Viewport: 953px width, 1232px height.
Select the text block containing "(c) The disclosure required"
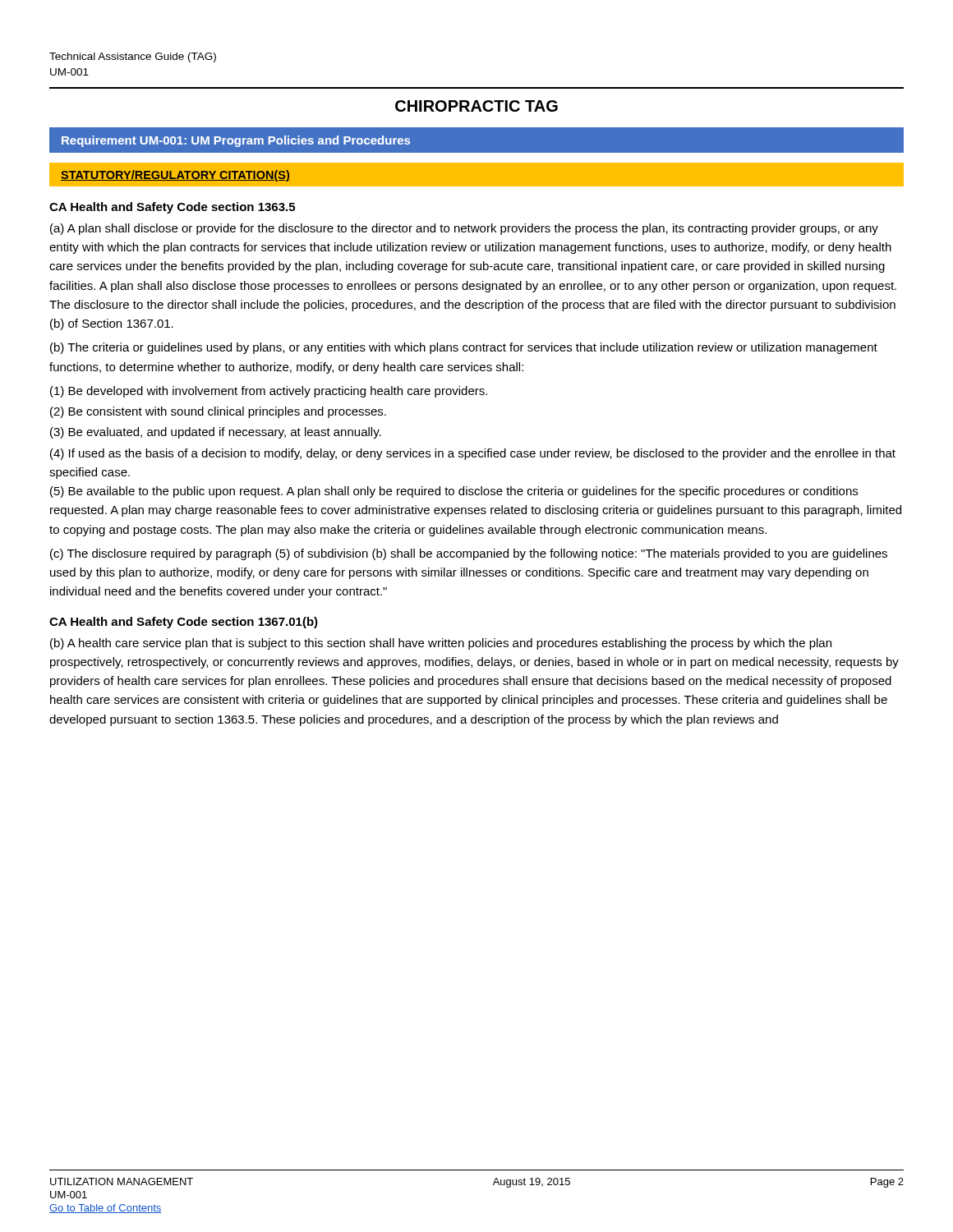click(468, 572)
